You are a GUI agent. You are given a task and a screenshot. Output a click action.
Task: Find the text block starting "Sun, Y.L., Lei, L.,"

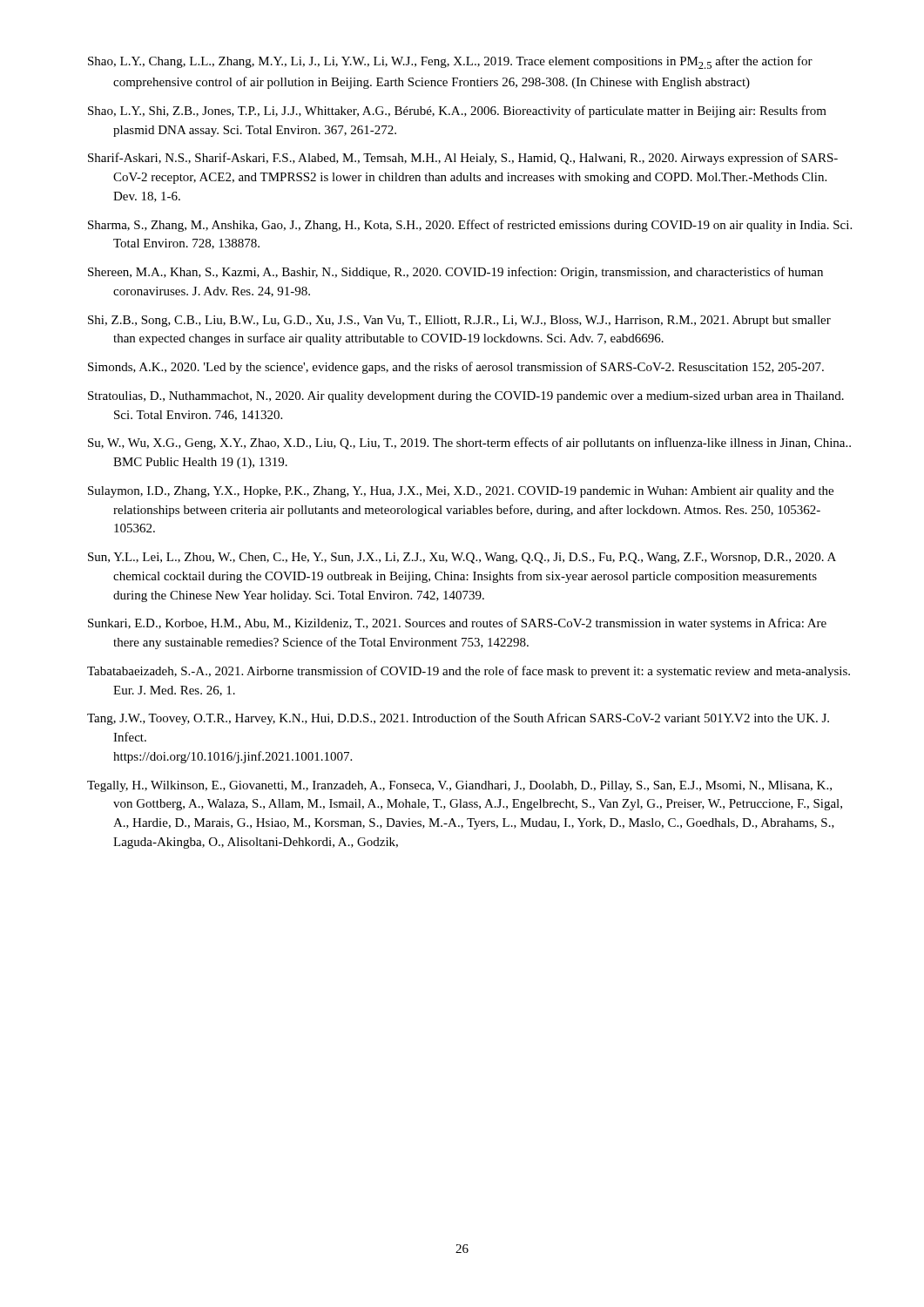461,576
